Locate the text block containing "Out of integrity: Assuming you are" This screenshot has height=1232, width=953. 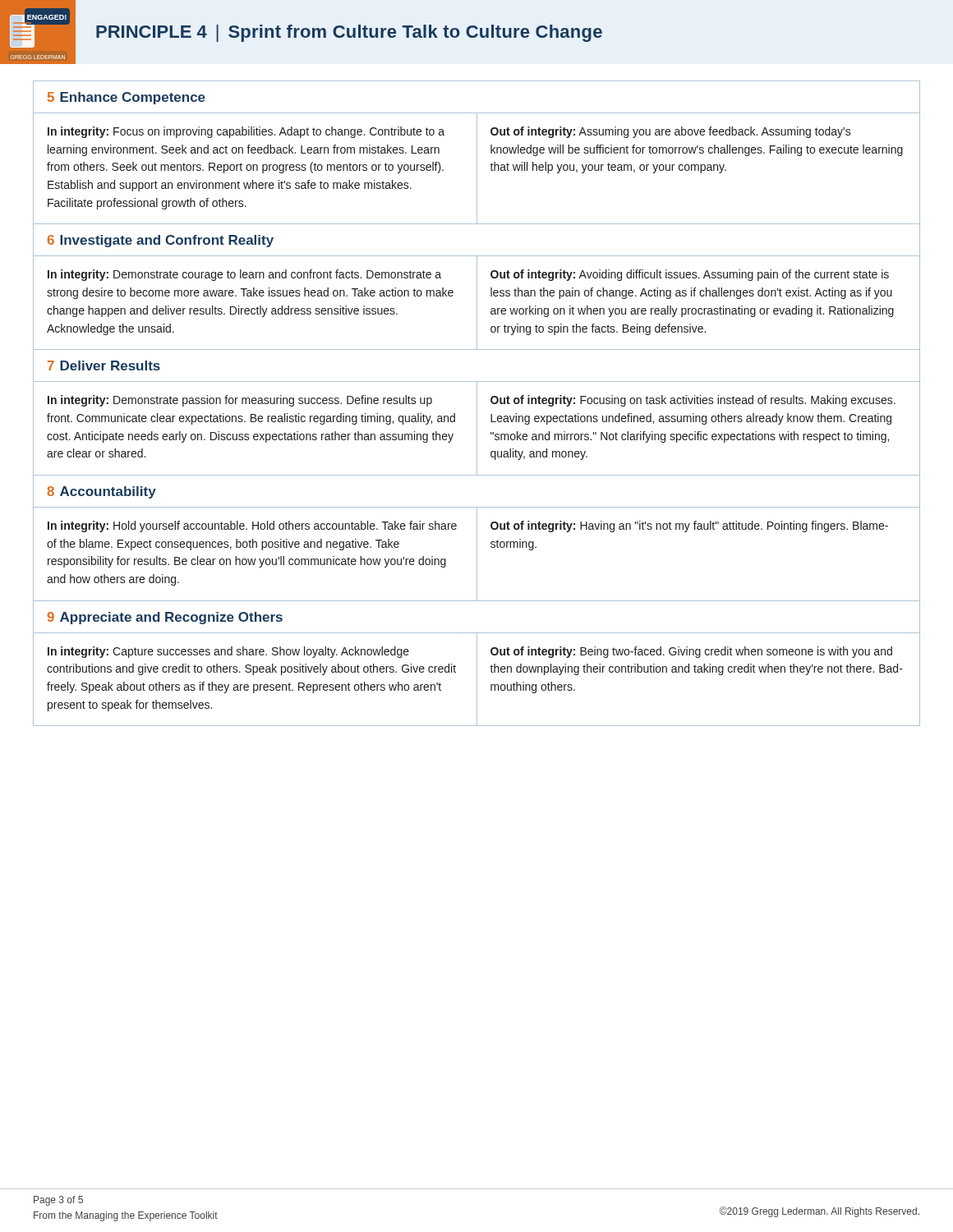point(697,149)
